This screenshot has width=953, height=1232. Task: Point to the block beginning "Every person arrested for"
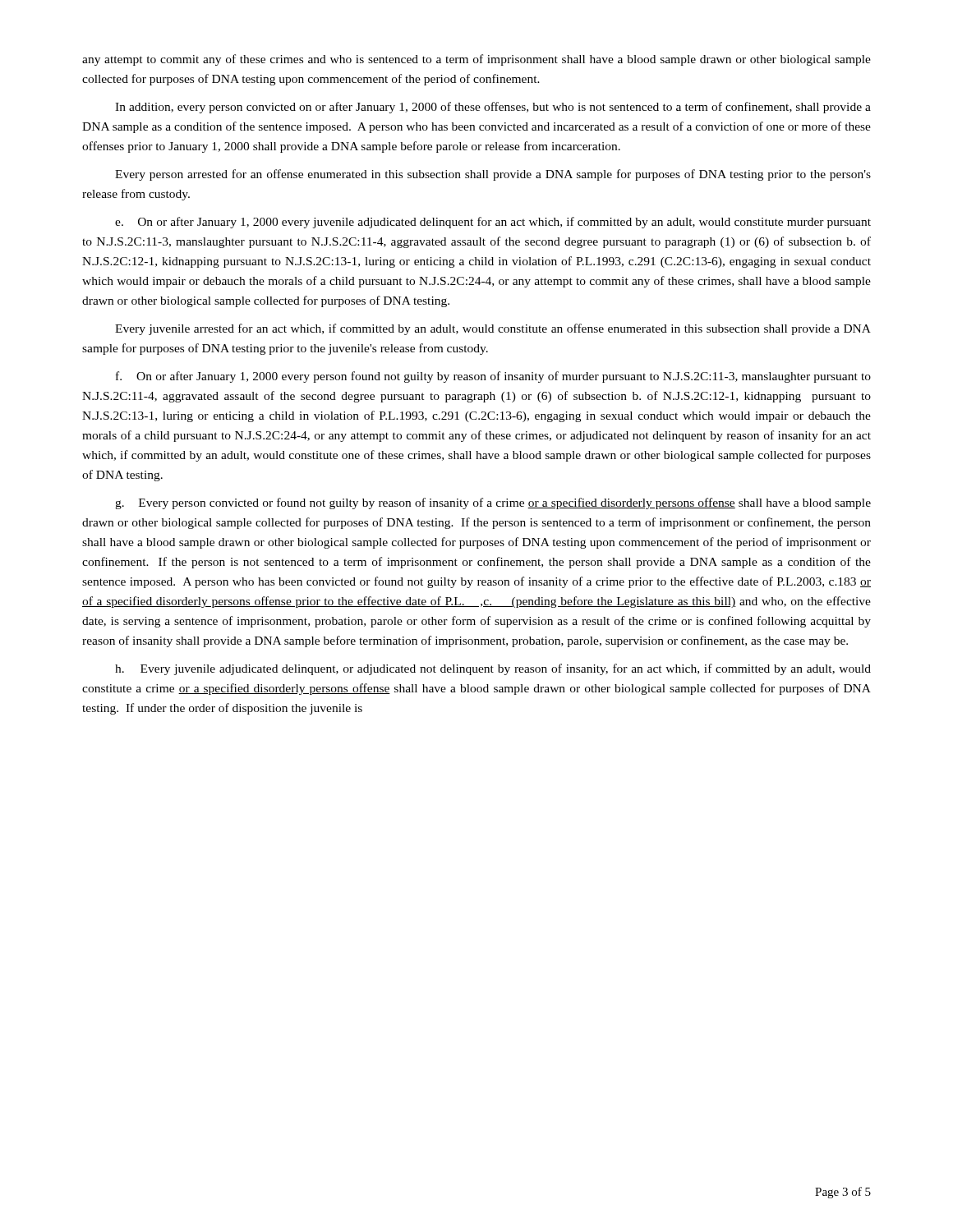pyautogui.click(x=476, y=184)
